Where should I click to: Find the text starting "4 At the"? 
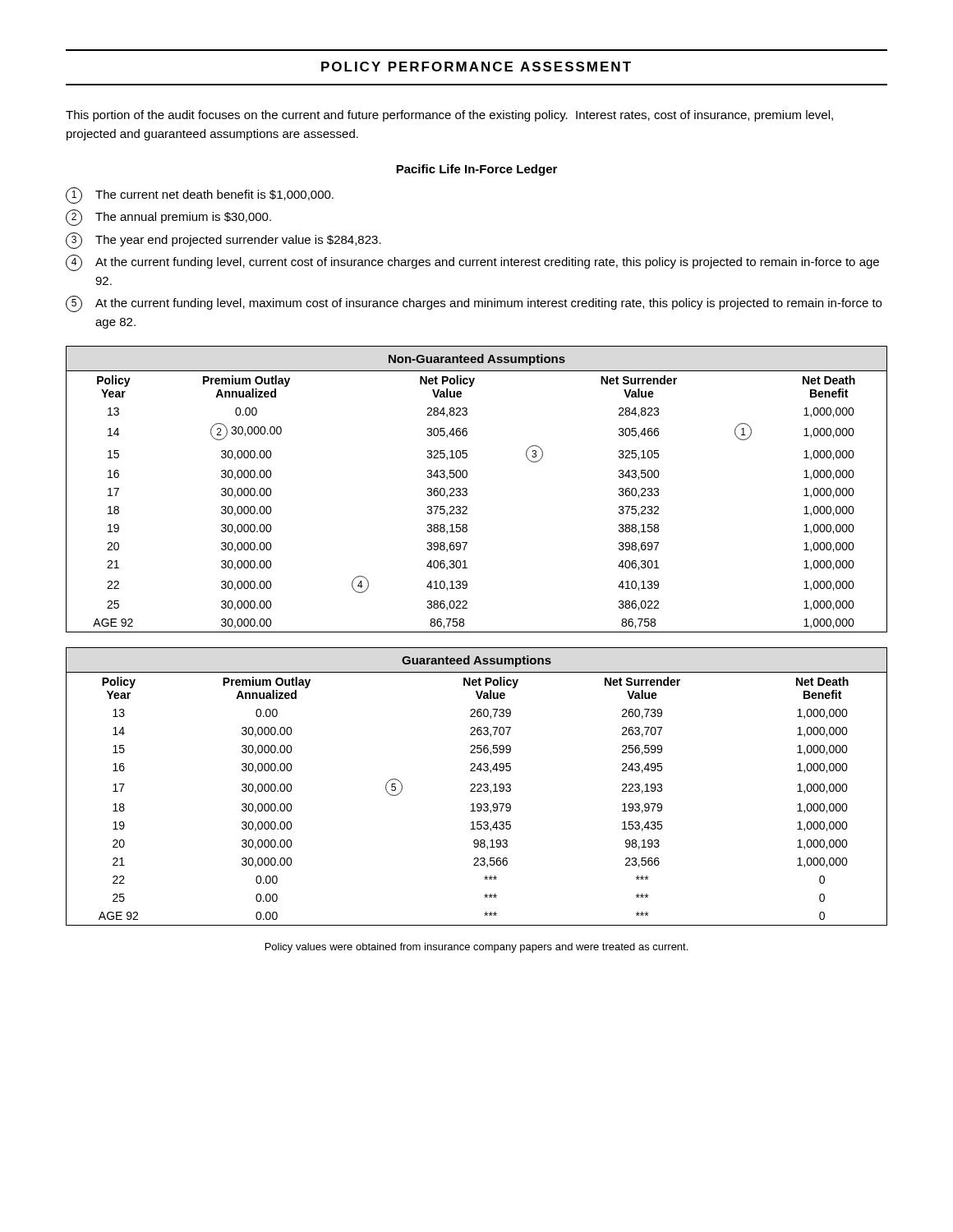[x=476, y=271]
